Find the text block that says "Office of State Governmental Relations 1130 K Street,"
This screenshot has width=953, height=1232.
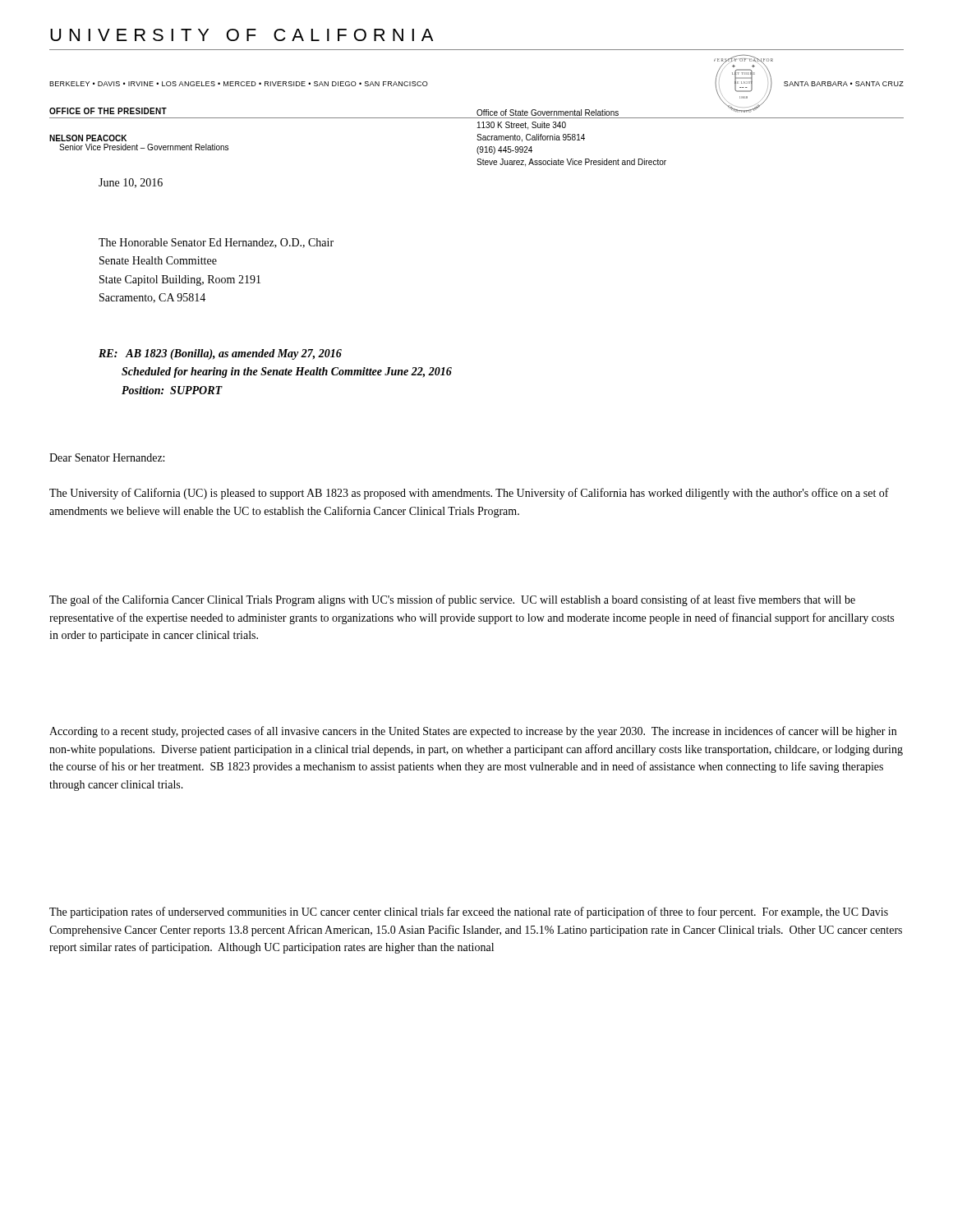[x=571, y=138]
